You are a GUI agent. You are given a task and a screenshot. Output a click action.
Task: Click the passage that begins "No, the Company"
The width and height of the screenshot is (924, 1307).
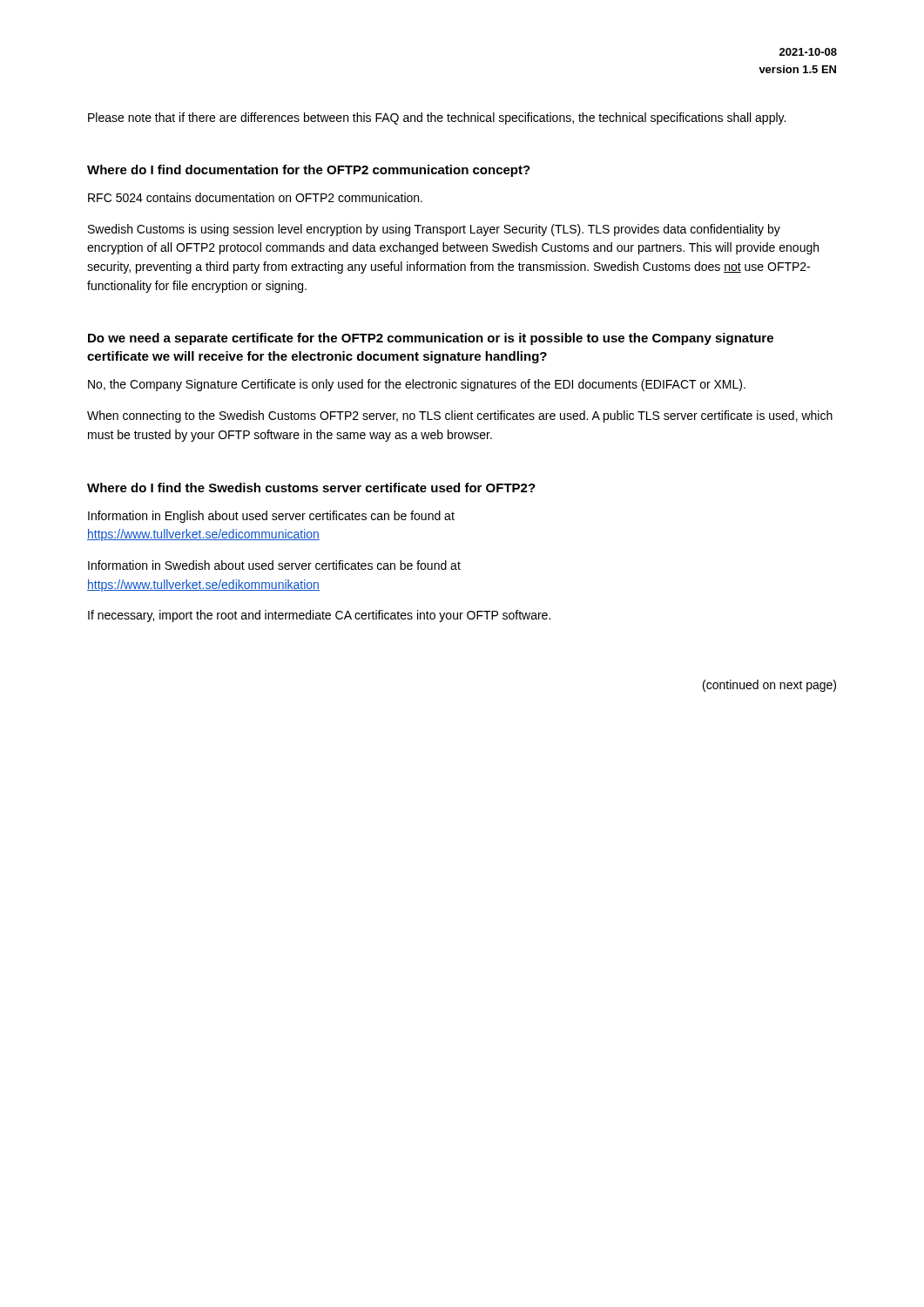(417, 385)
